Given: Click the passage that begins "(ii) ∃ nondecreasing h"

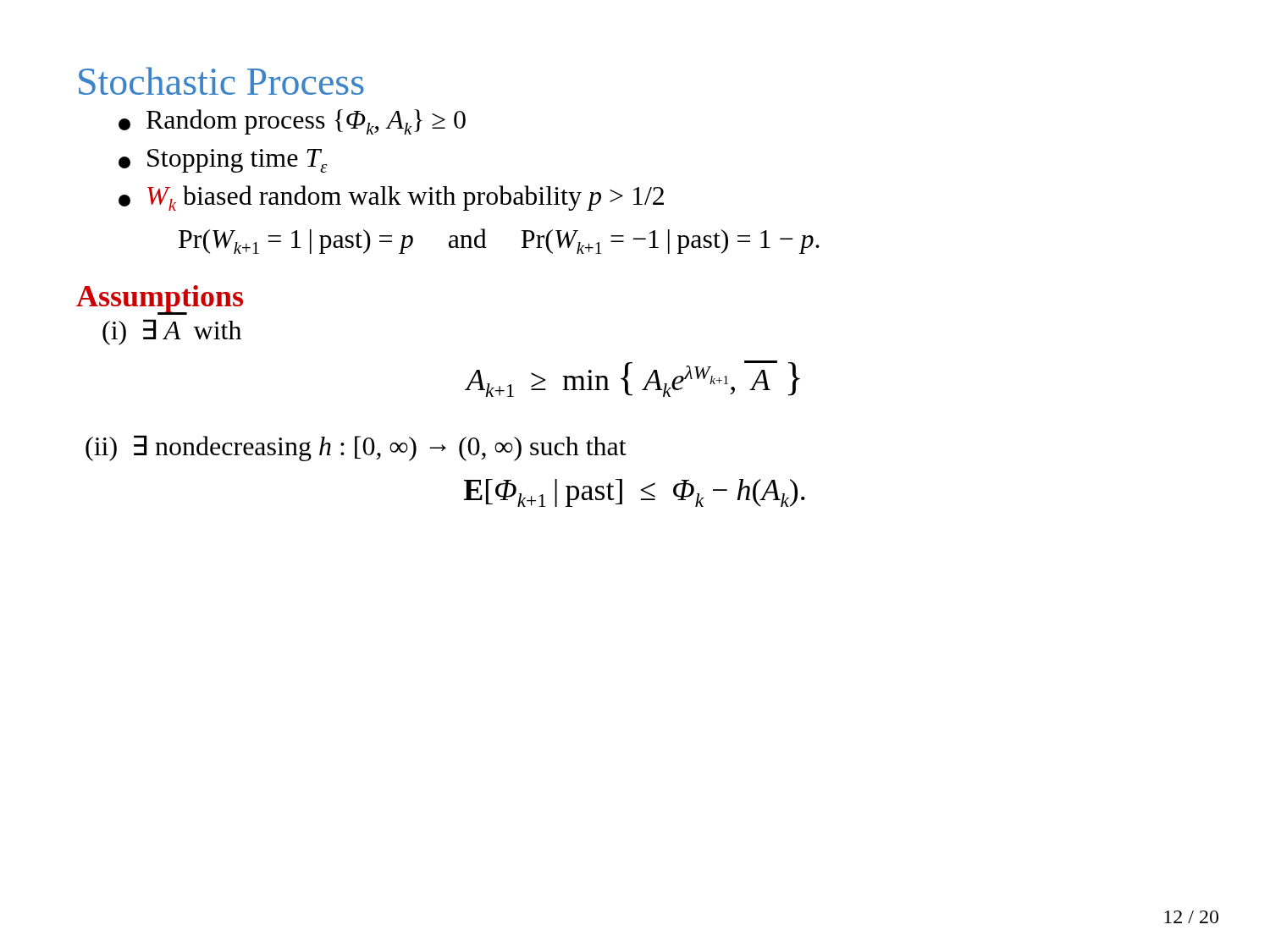Looking at the screenshot, I should (355, 446).
